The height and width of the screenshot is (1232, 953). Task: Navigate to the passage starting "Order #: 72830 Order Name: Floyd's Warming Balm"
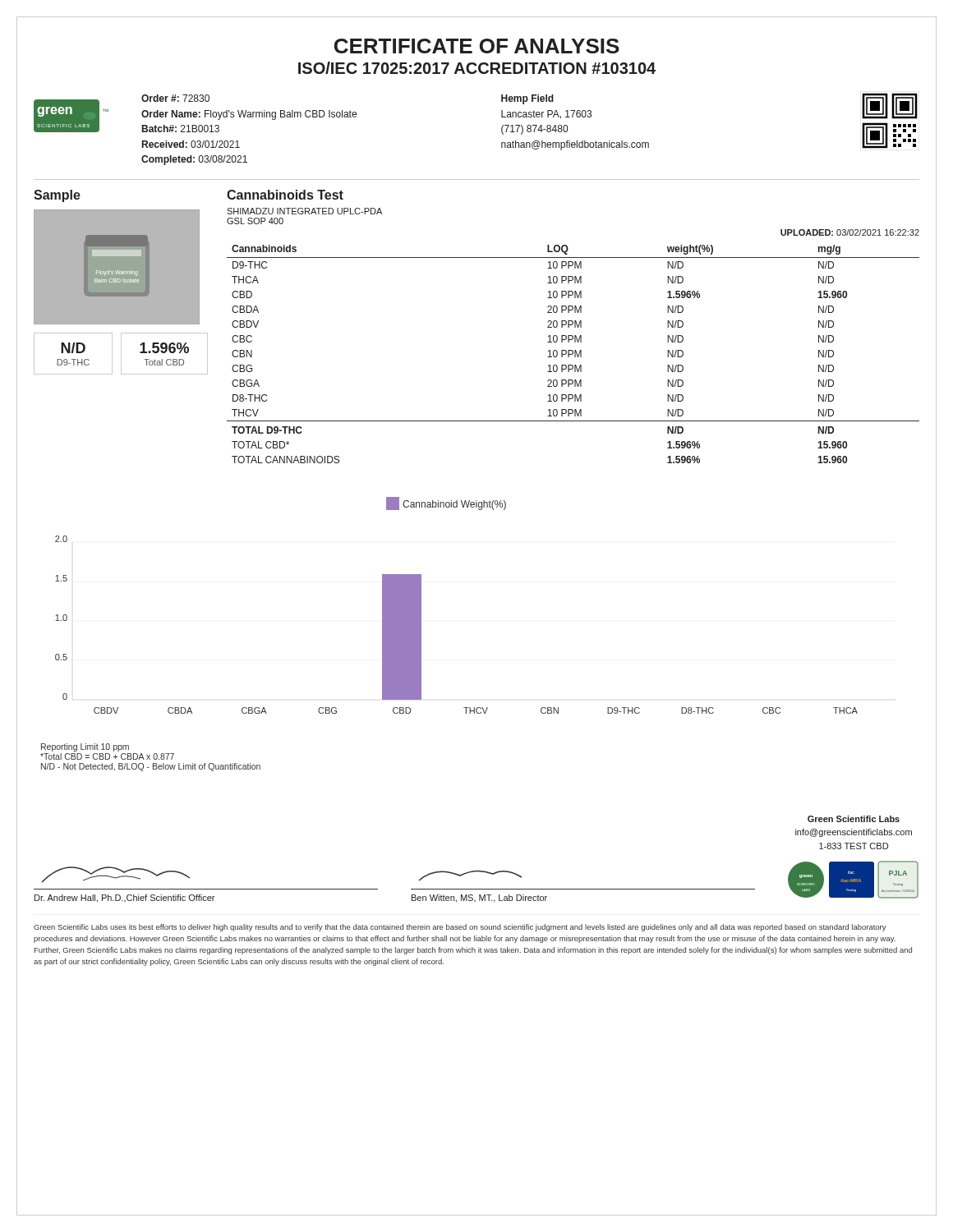(x=175, y=98)
